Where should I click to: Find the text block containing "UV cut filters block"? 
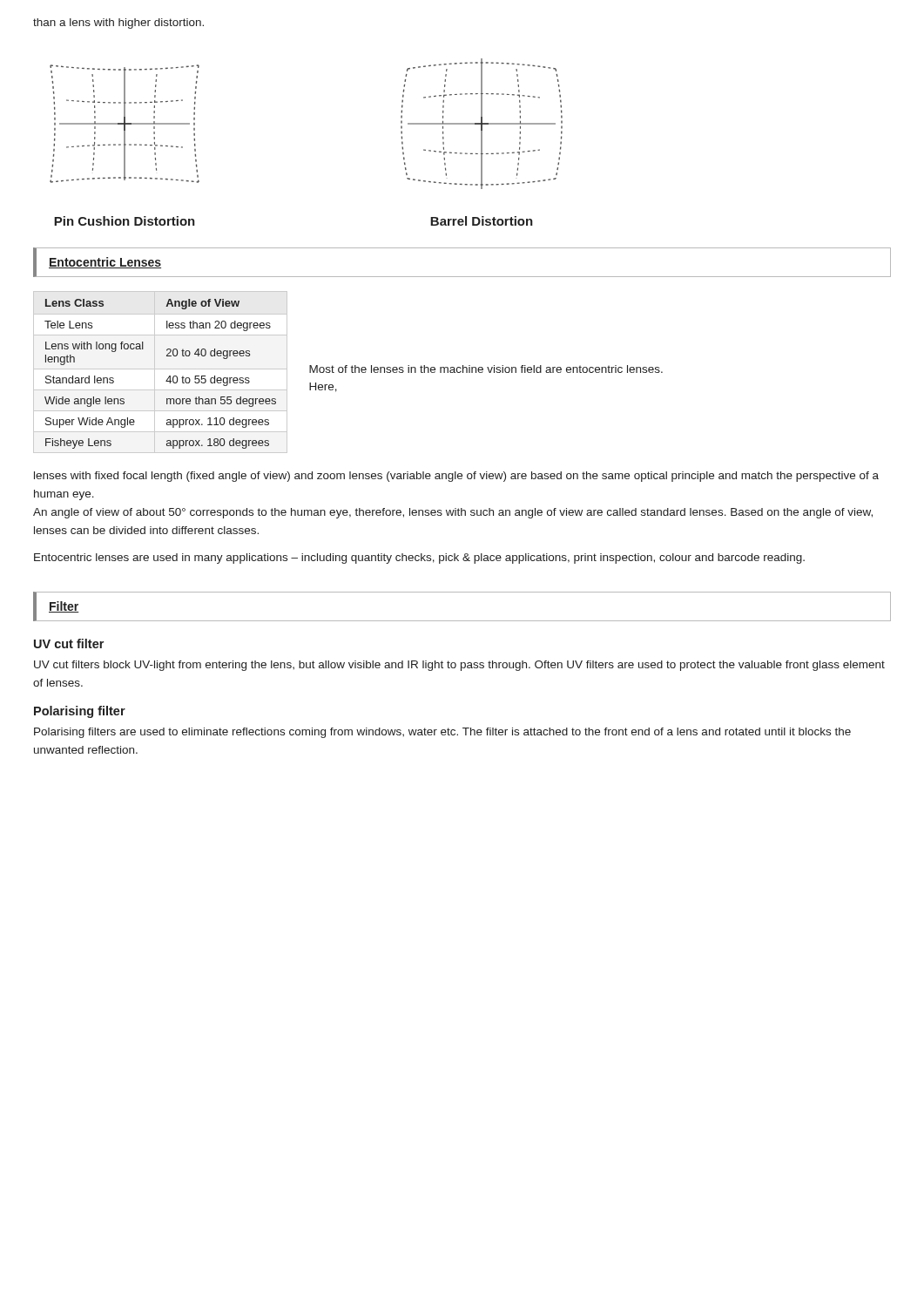click(459, 673)
